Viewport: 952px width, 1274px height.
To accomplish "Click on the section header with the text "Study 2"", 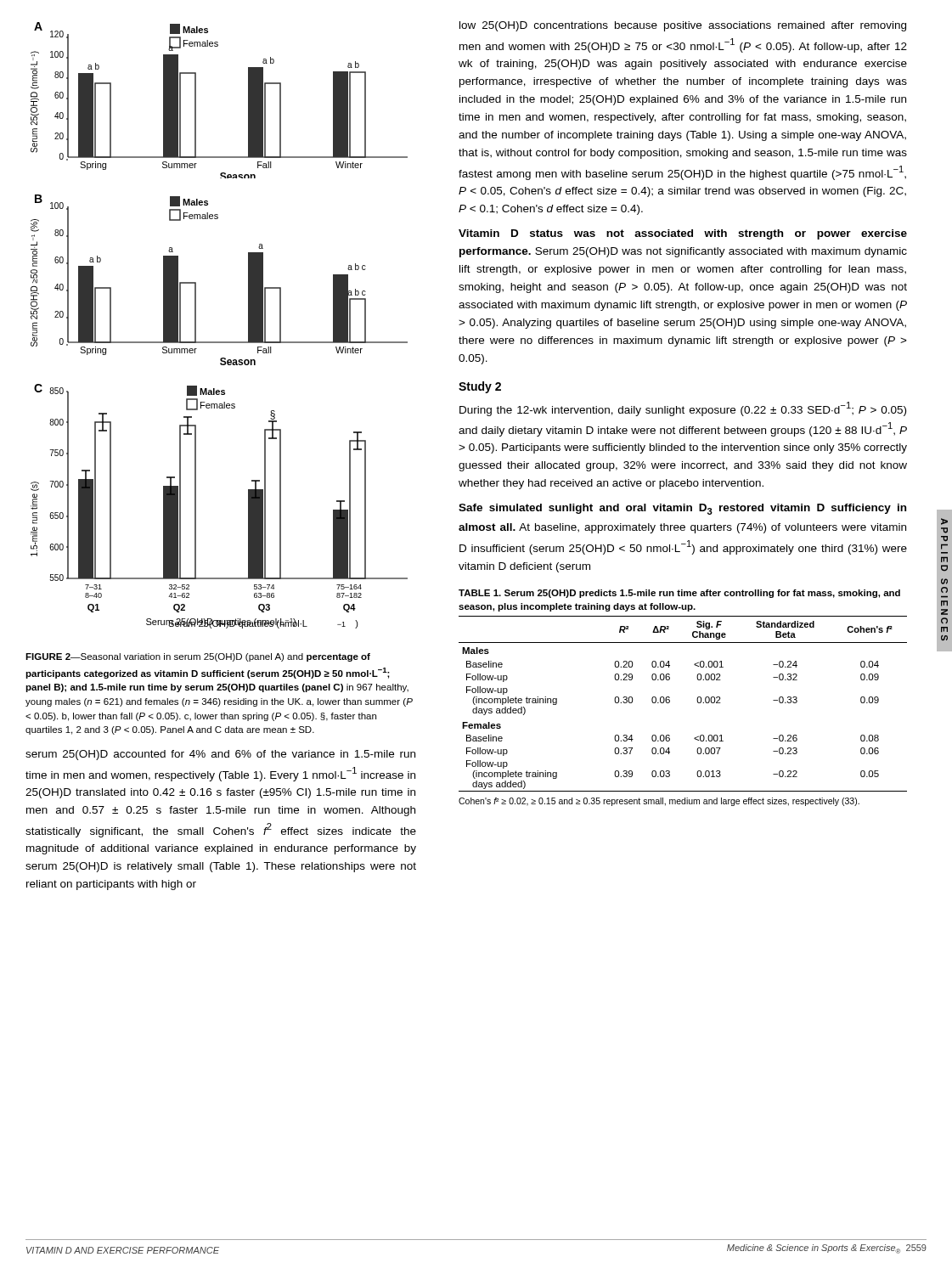I will (480, 386).
